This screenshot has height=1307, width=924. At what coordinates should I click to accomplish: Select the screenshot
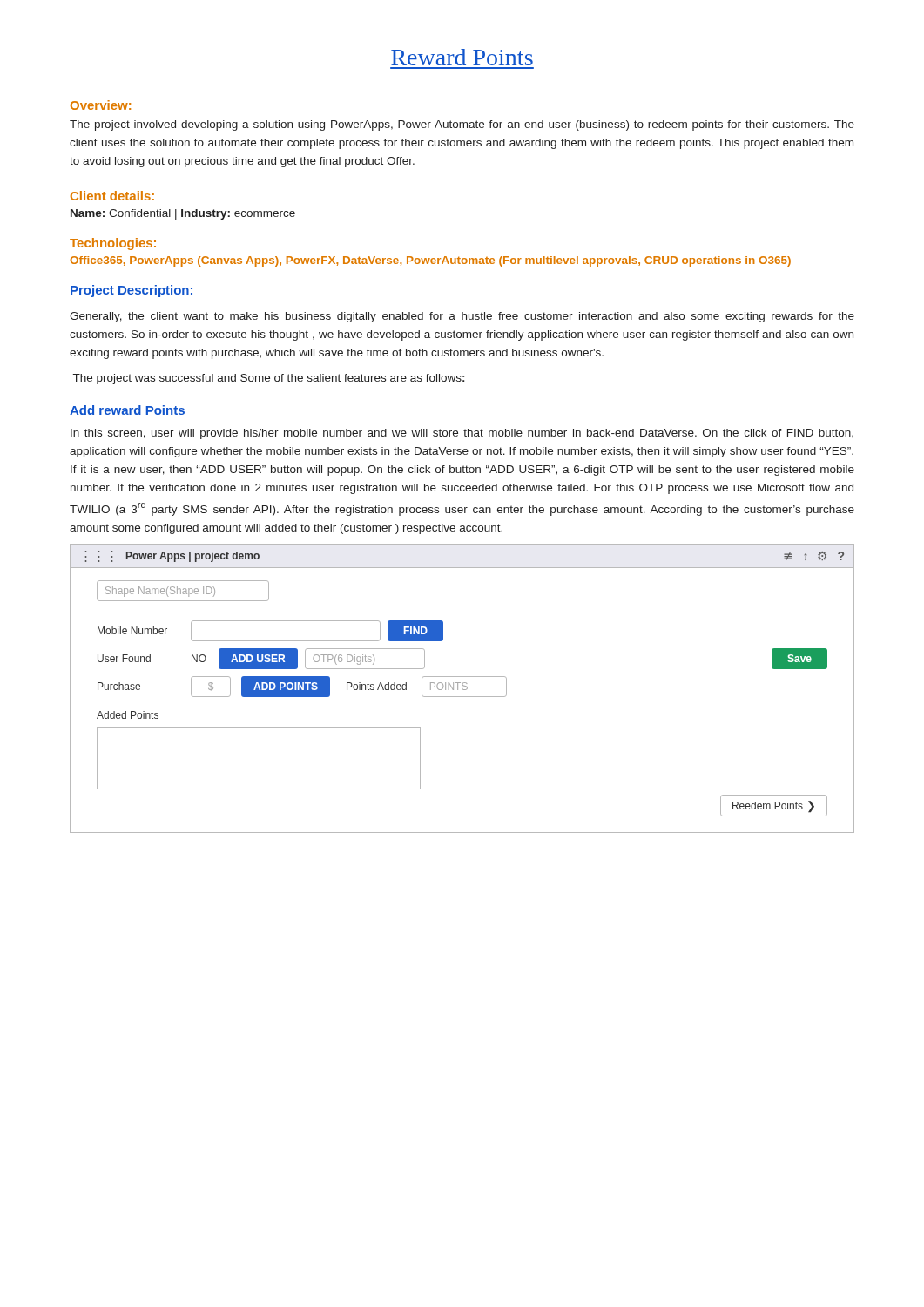[x=462, y=689]
